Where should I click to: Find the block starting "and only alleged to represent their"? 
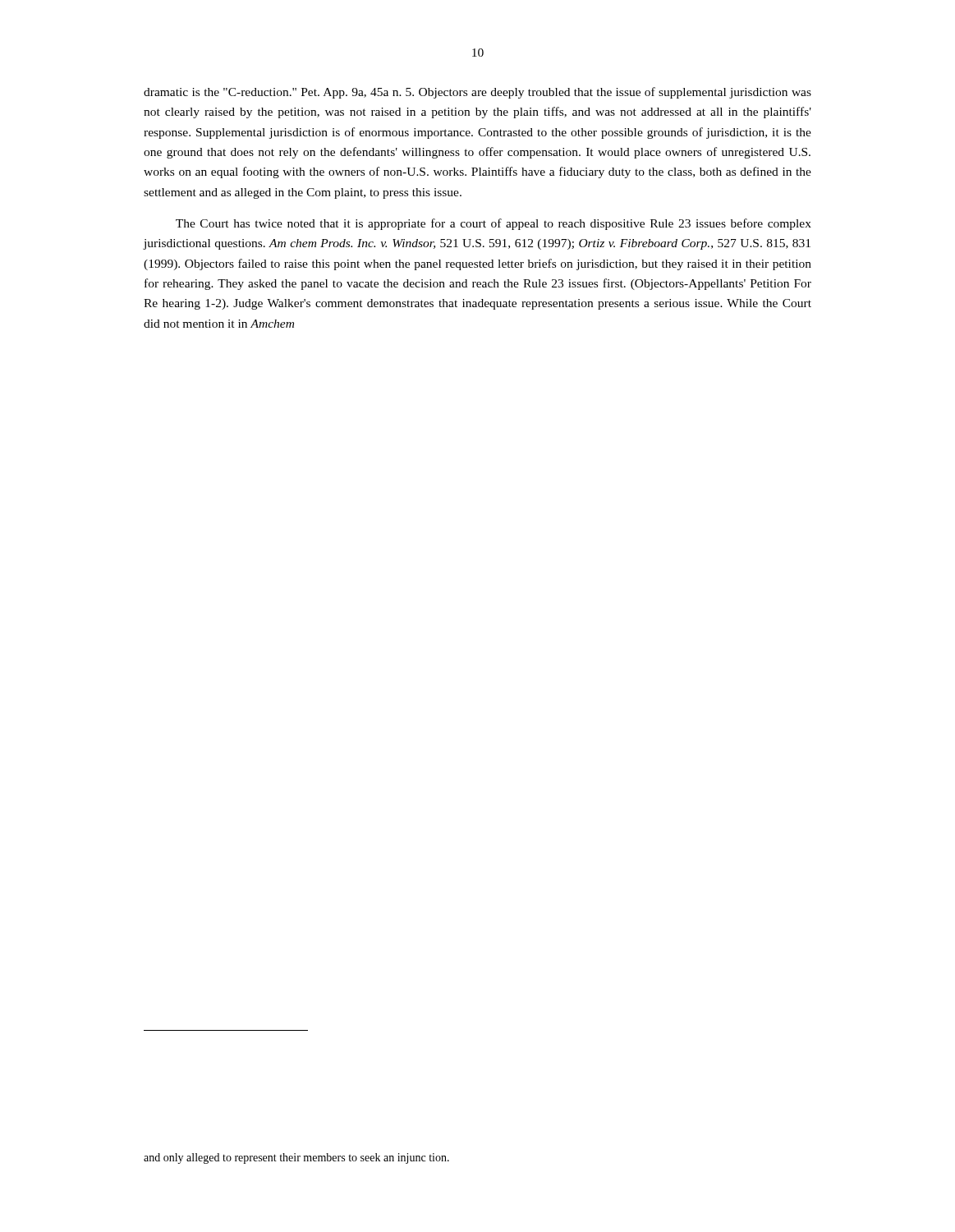(x=297, y=1158)
